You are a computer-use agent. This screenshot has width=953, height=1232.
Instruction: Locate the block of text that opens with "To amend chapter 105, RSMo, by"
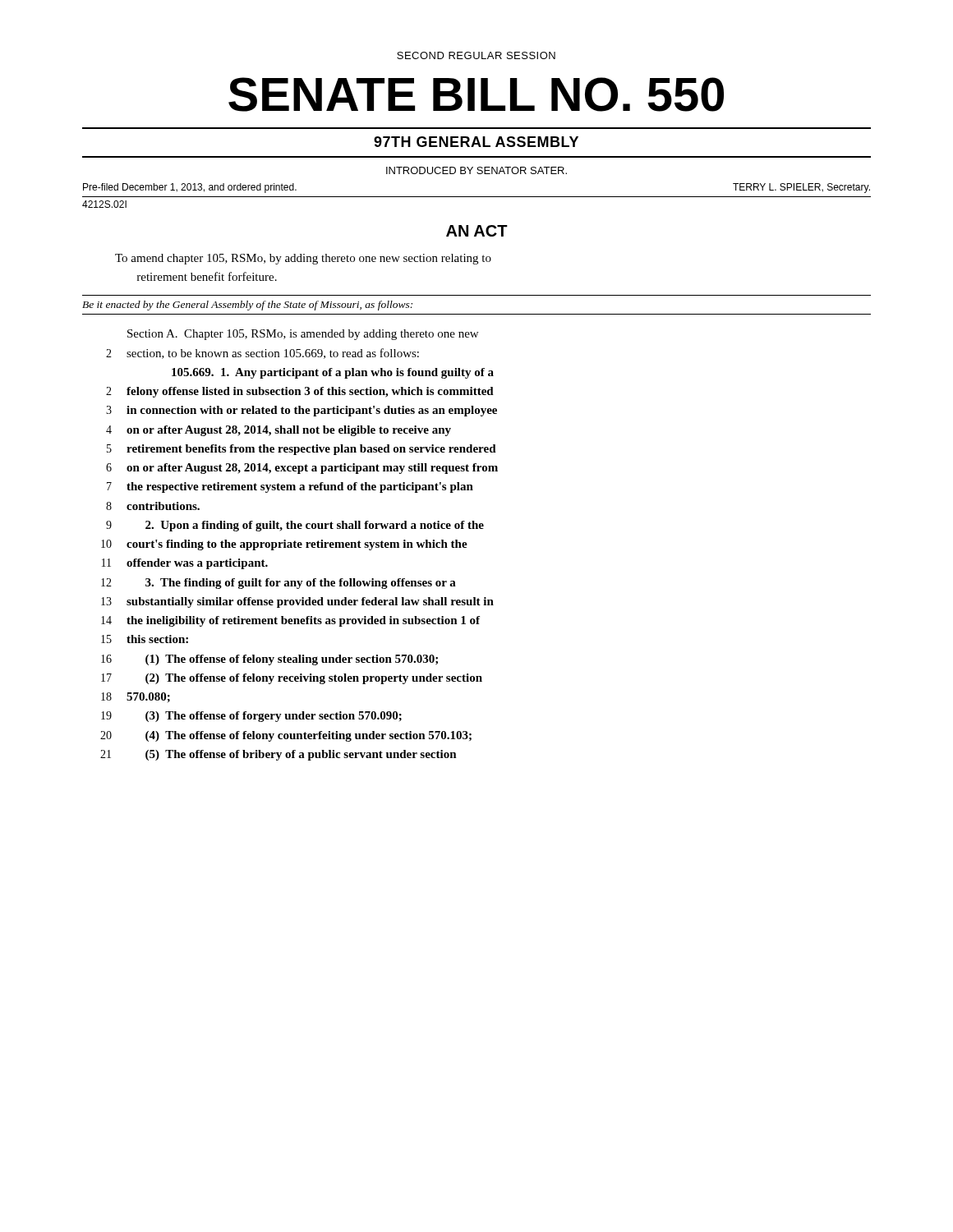tap(303, 267)
